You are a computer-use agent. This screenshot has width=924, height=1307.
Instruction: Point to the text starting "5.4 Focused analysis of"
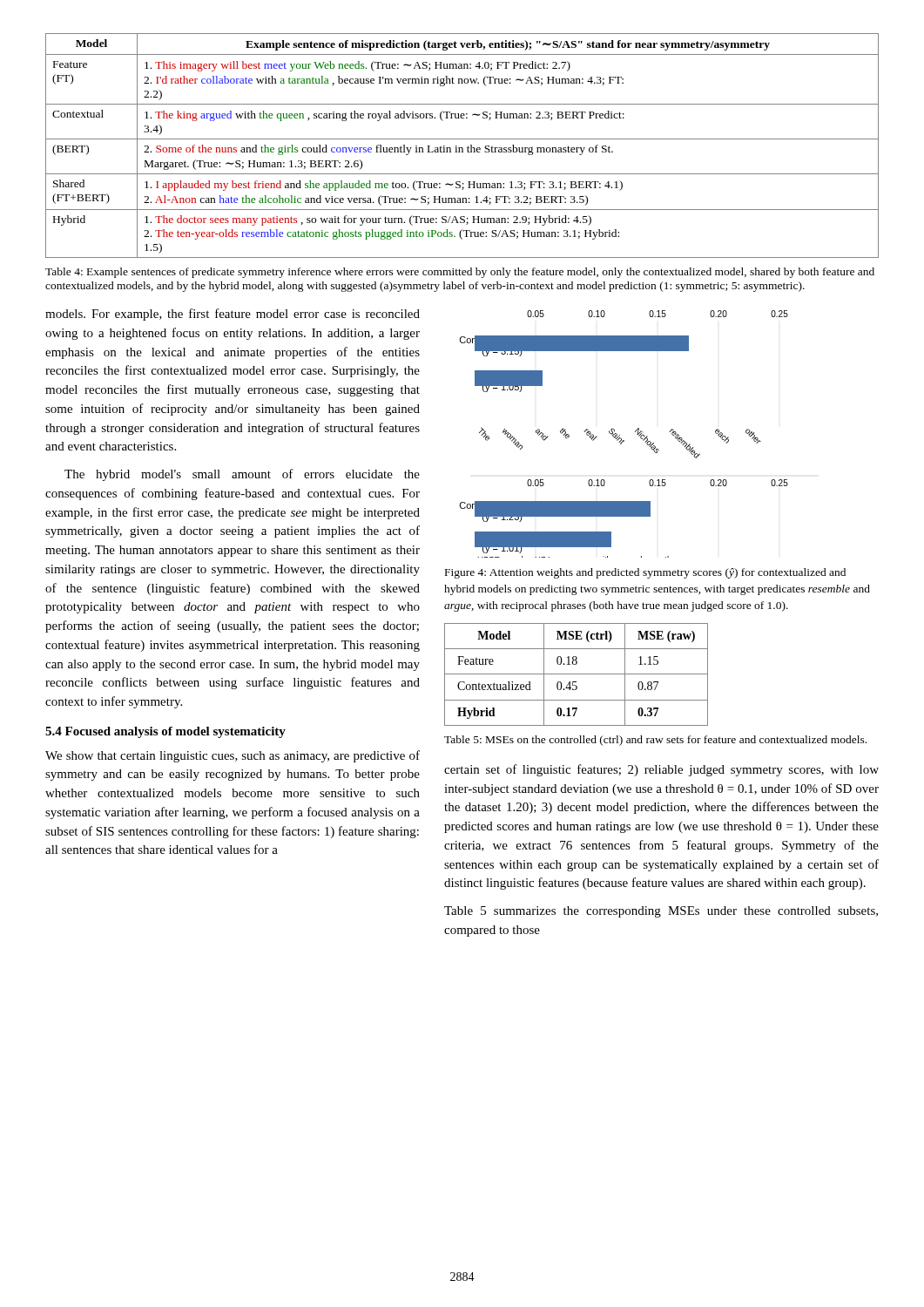165,731
